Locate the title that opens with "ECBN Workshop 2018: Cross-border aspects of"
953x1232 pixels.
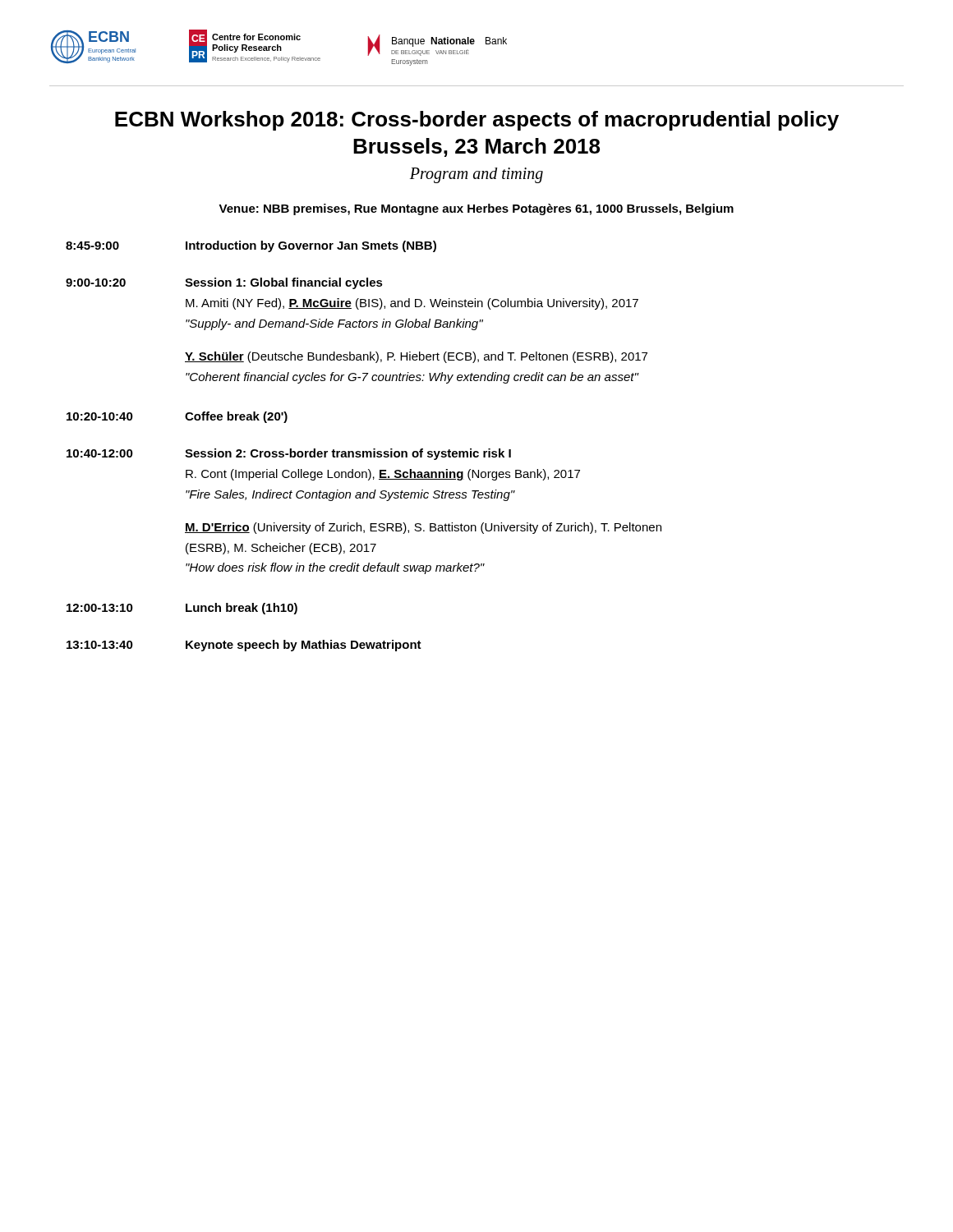click(x=476, y=145)
